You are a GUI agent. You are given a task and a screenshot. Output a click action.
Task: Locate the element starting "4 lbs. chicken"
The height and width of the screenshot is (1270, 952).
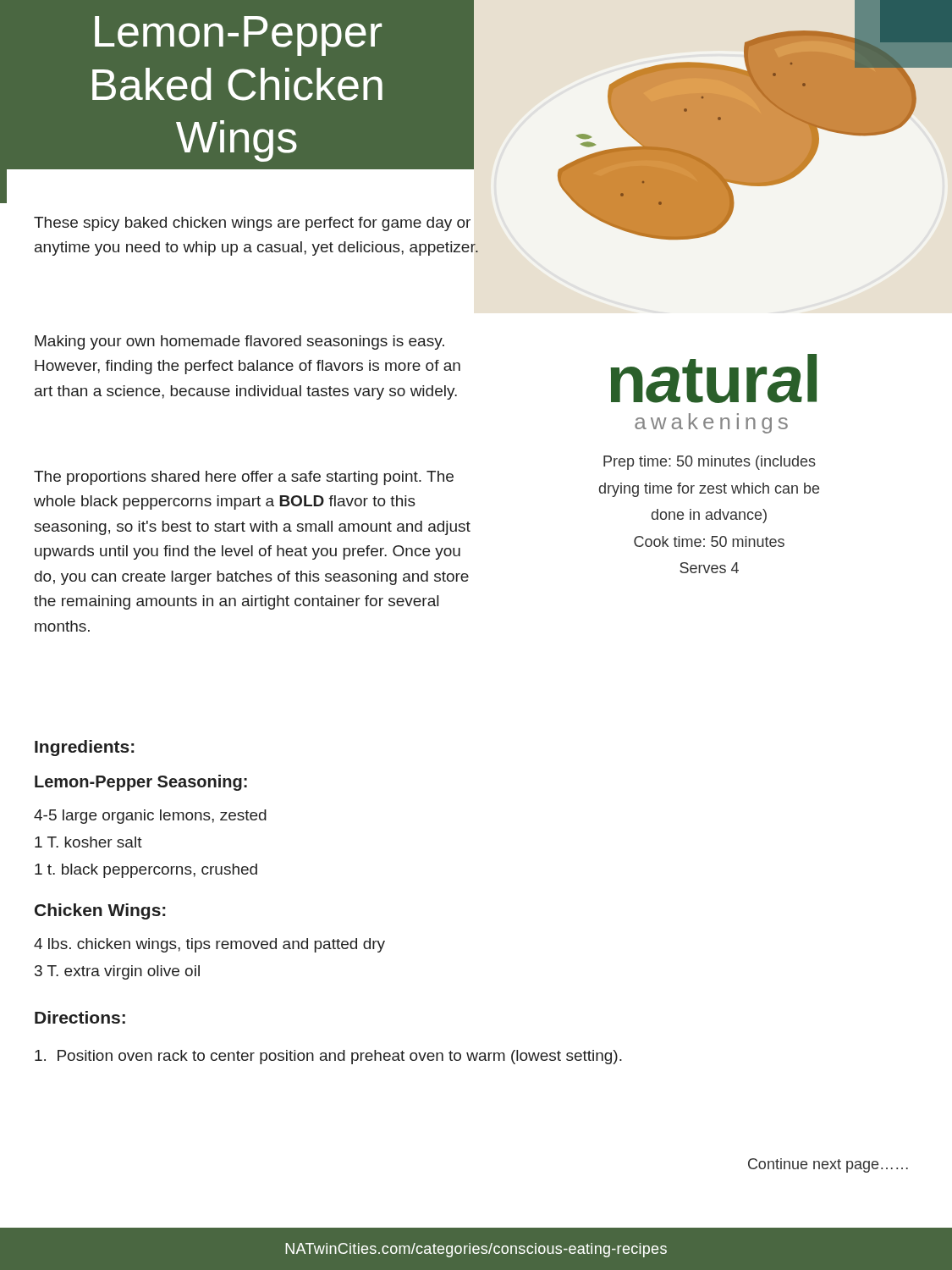[x=209, y=944]
